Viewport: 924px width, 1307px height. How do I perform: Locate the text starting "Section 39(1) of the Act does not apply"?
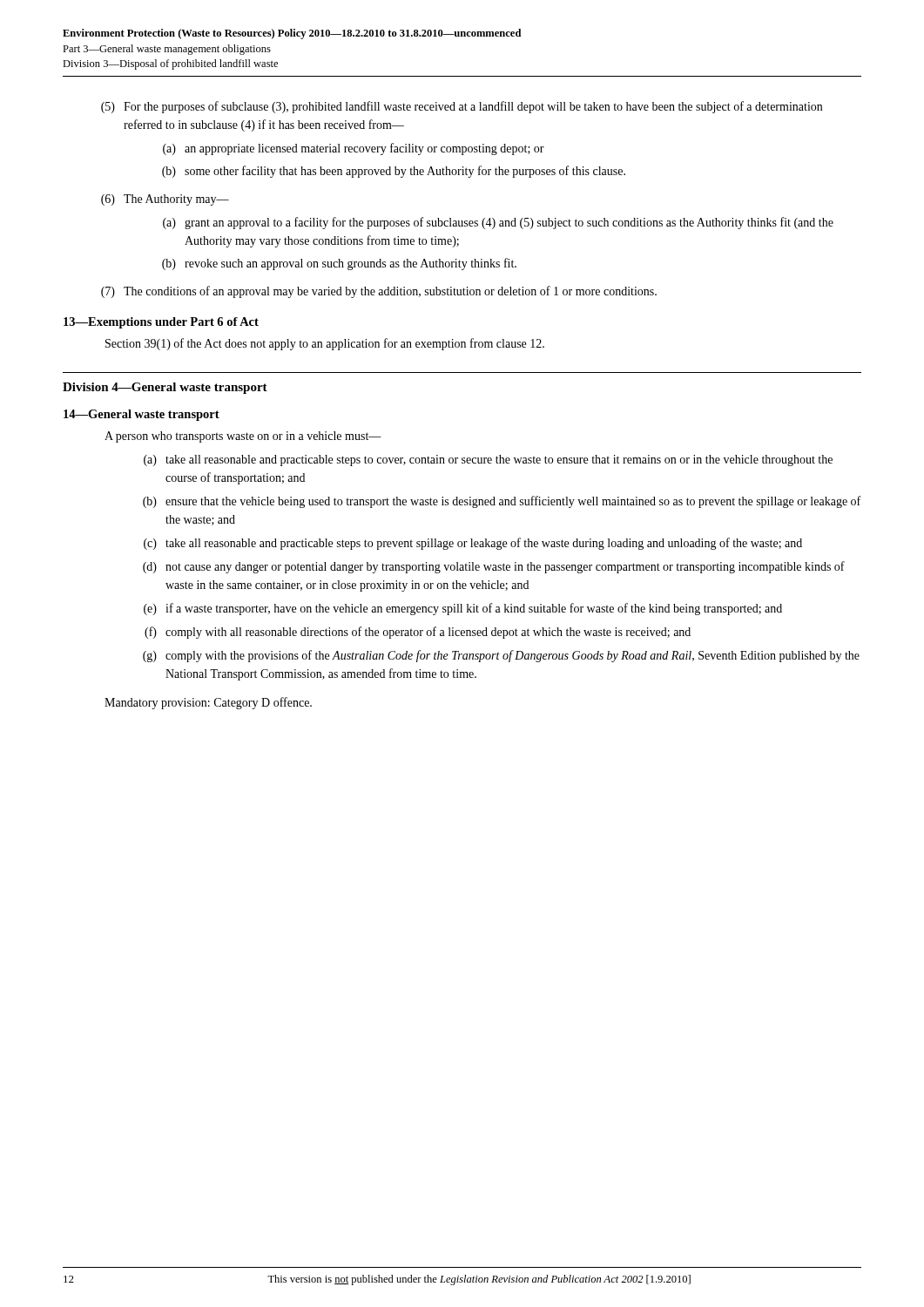(x=325, y=344)
